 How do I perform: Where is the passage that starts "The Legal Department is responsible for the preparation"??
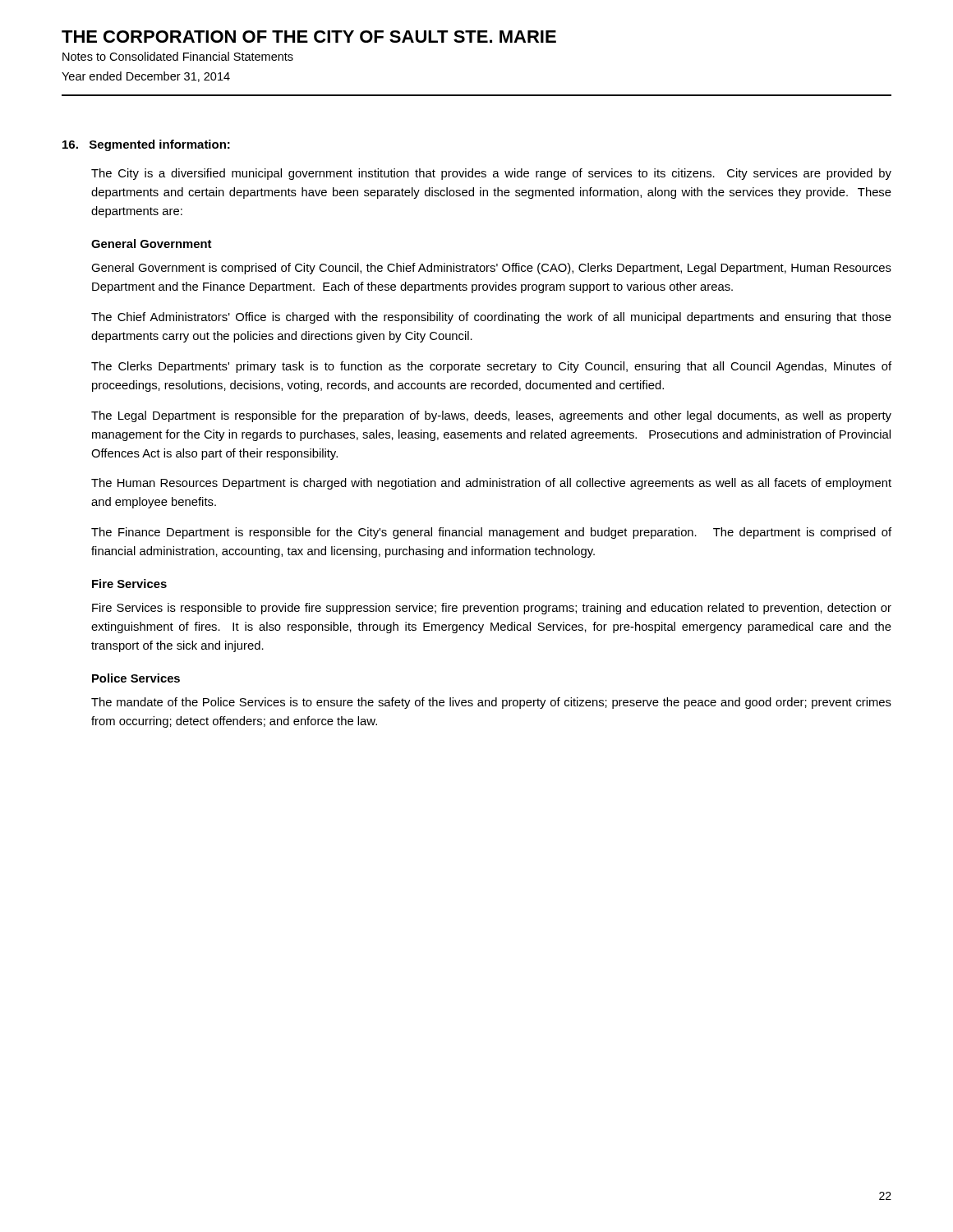(x=491, y=434)
